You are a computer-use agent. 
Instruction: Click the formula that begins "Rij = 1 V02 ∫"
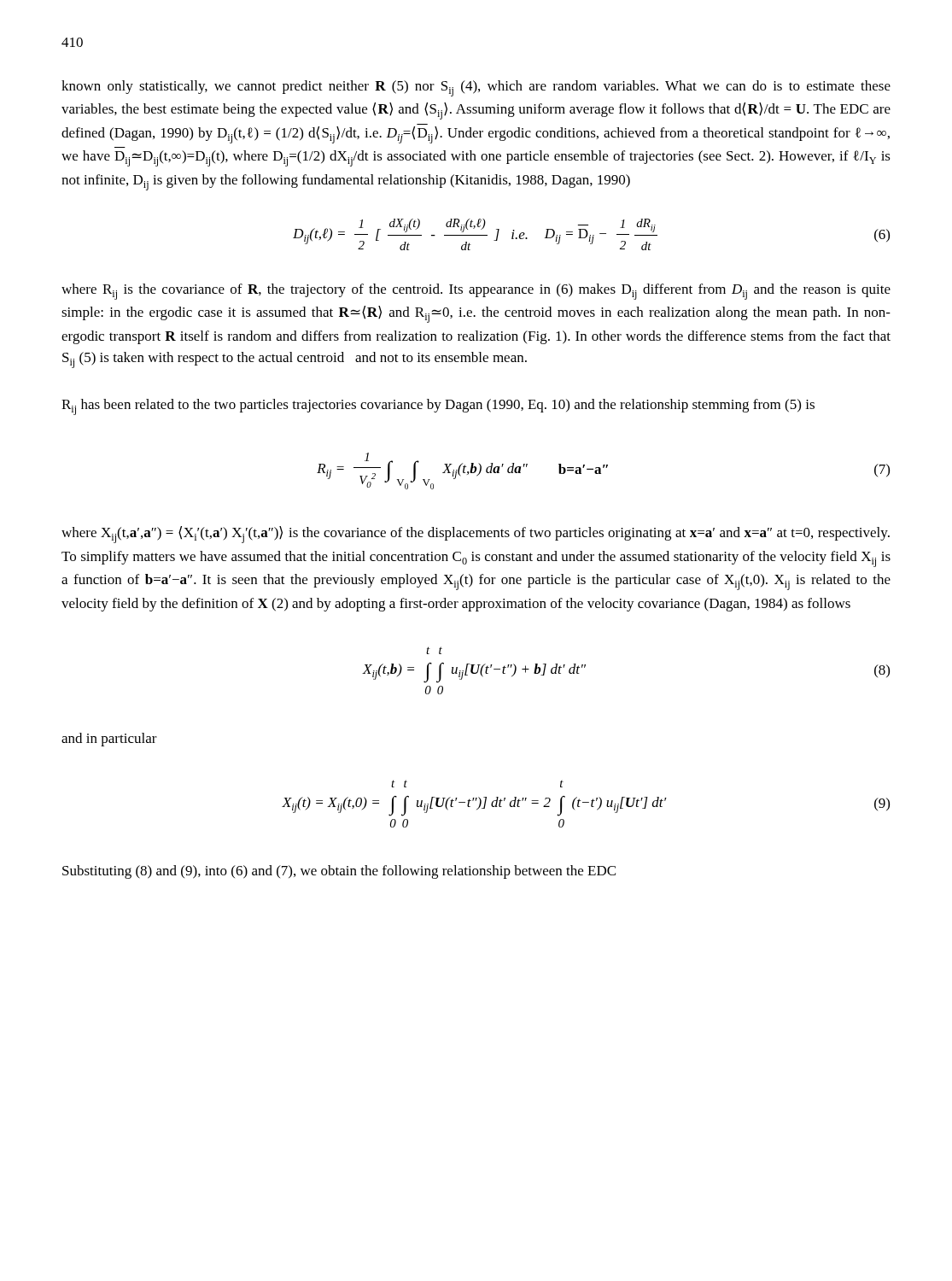476,470
